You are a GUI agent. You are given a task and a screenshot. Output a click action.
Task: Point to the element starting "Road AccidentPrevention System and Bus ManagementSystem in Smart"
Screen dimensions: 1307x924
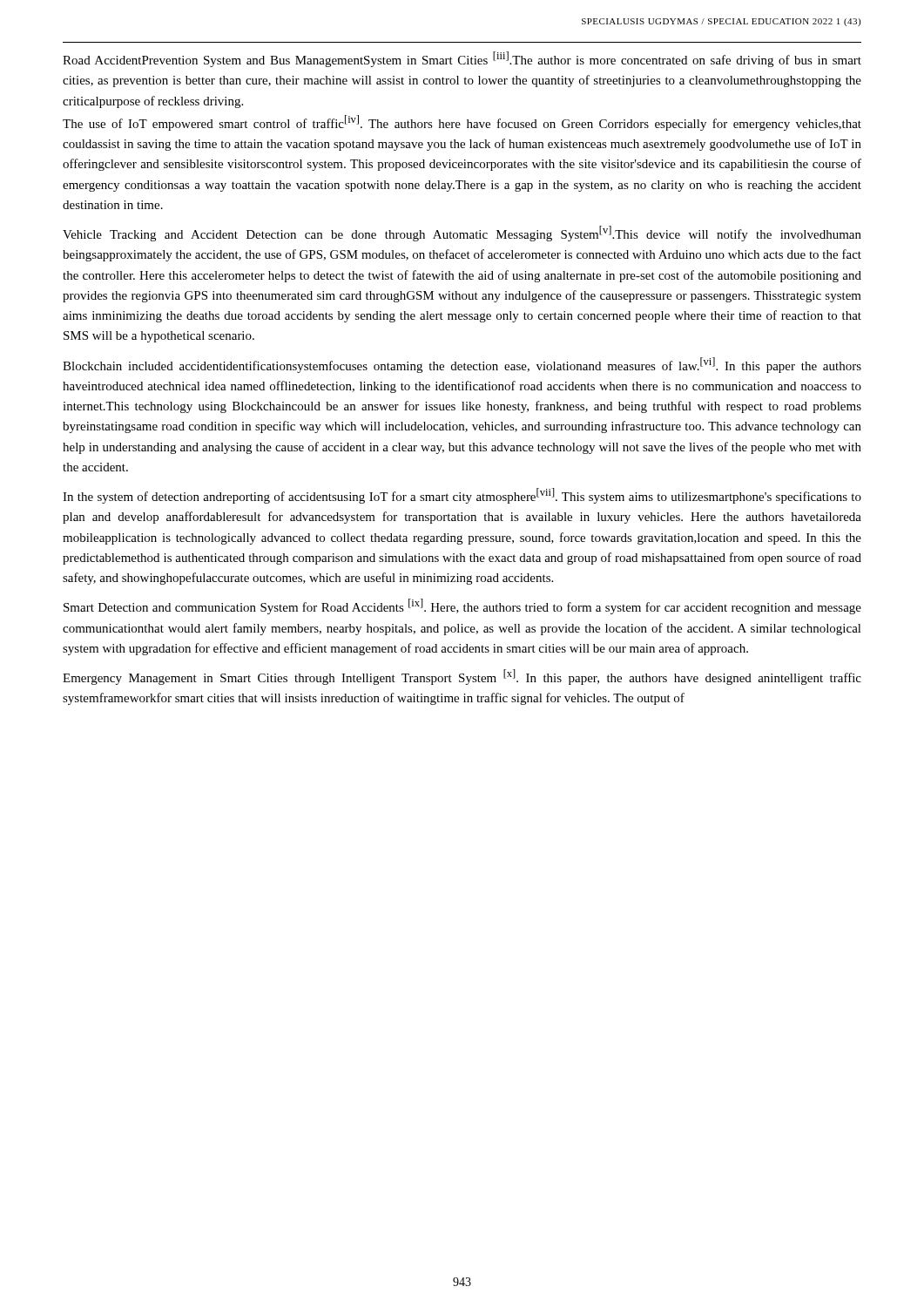[x=462, y=131]
